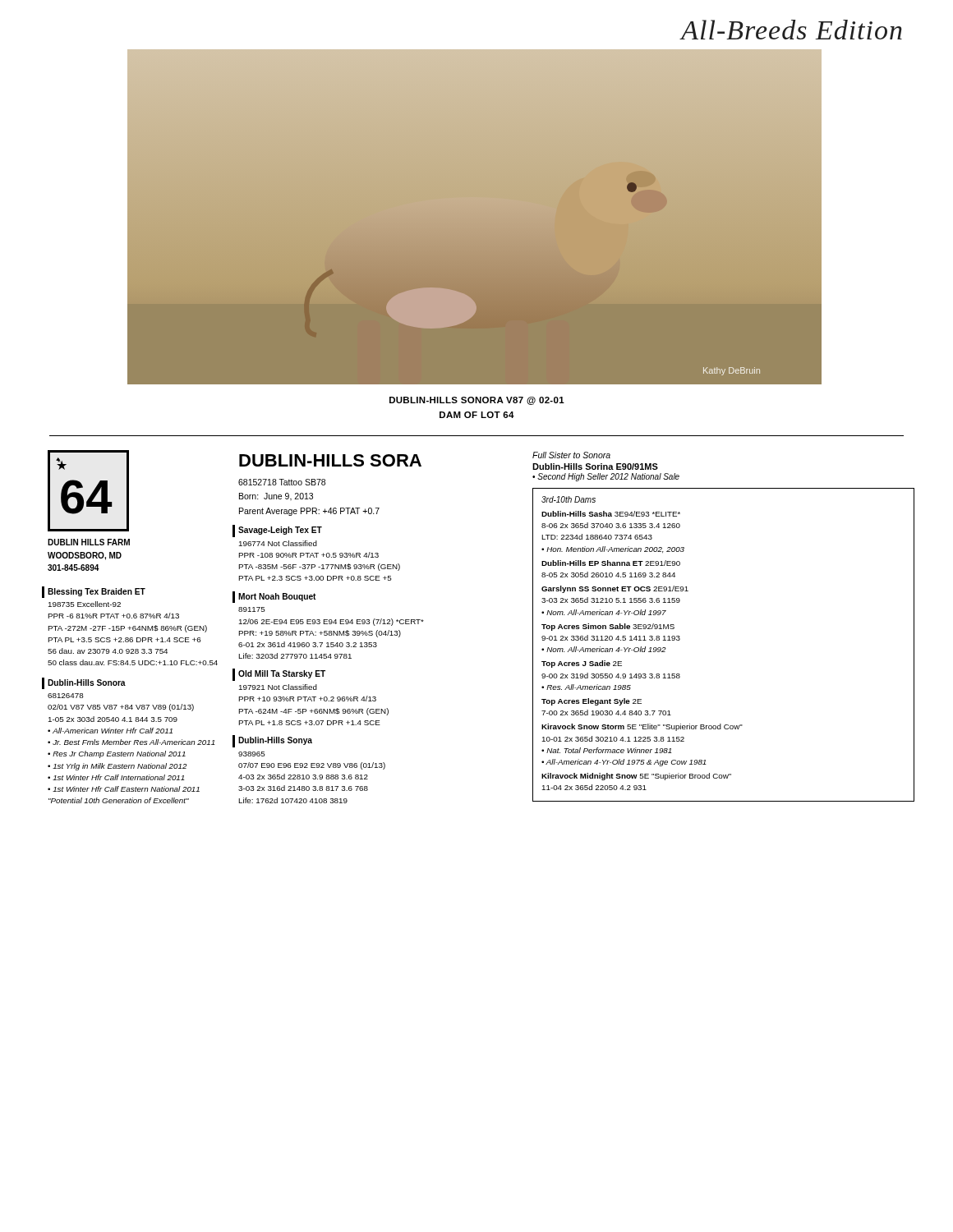The width and height of the screenshot is (953, 1232).
Task: Click on the element starting "Dublin-Hills Sonora 68126478 02/01"
Action: pos(136,742)
